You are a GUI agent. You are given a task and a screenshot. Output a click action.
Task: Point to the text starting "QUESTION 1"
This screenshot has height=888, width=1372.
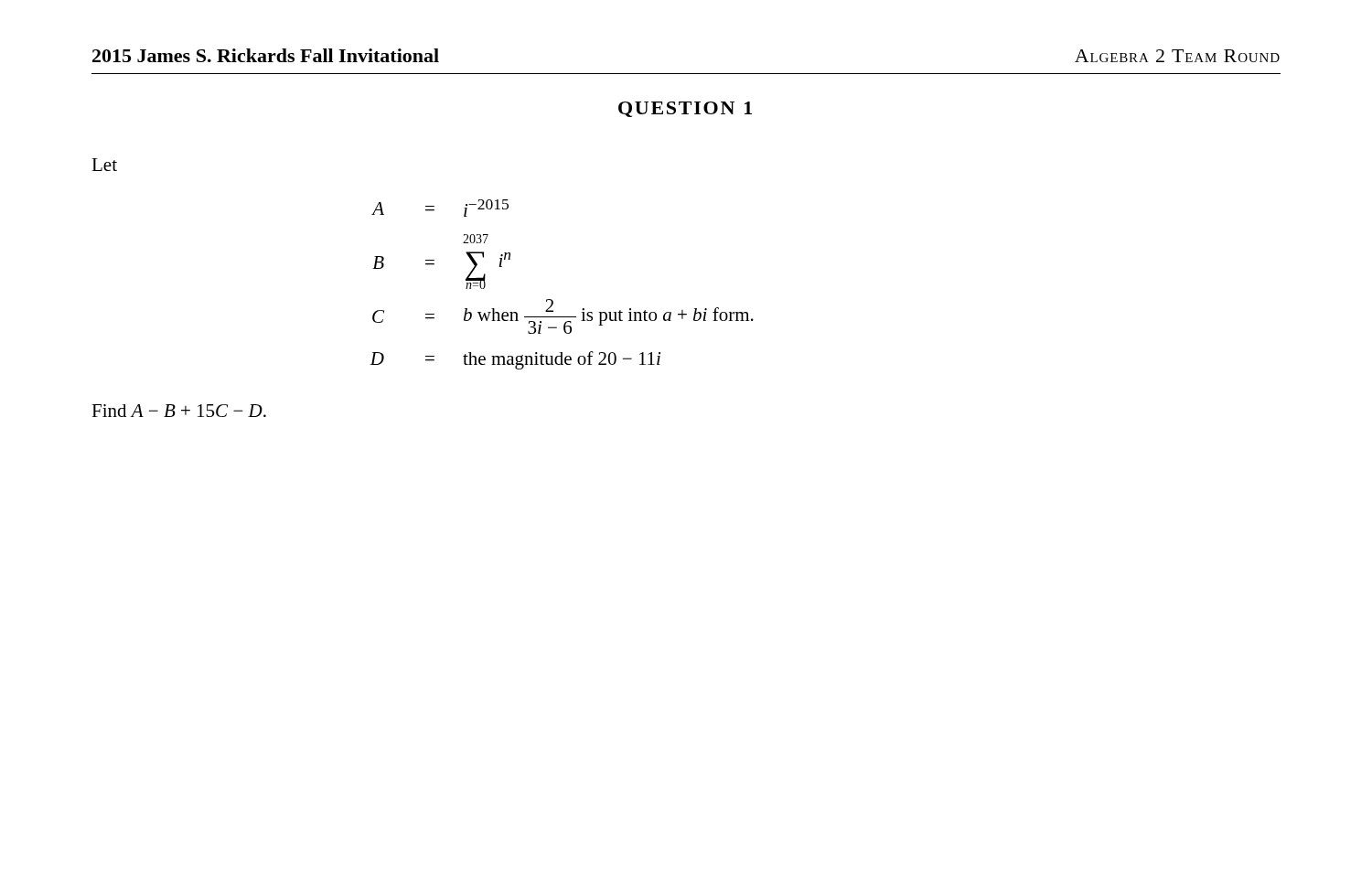686,107
